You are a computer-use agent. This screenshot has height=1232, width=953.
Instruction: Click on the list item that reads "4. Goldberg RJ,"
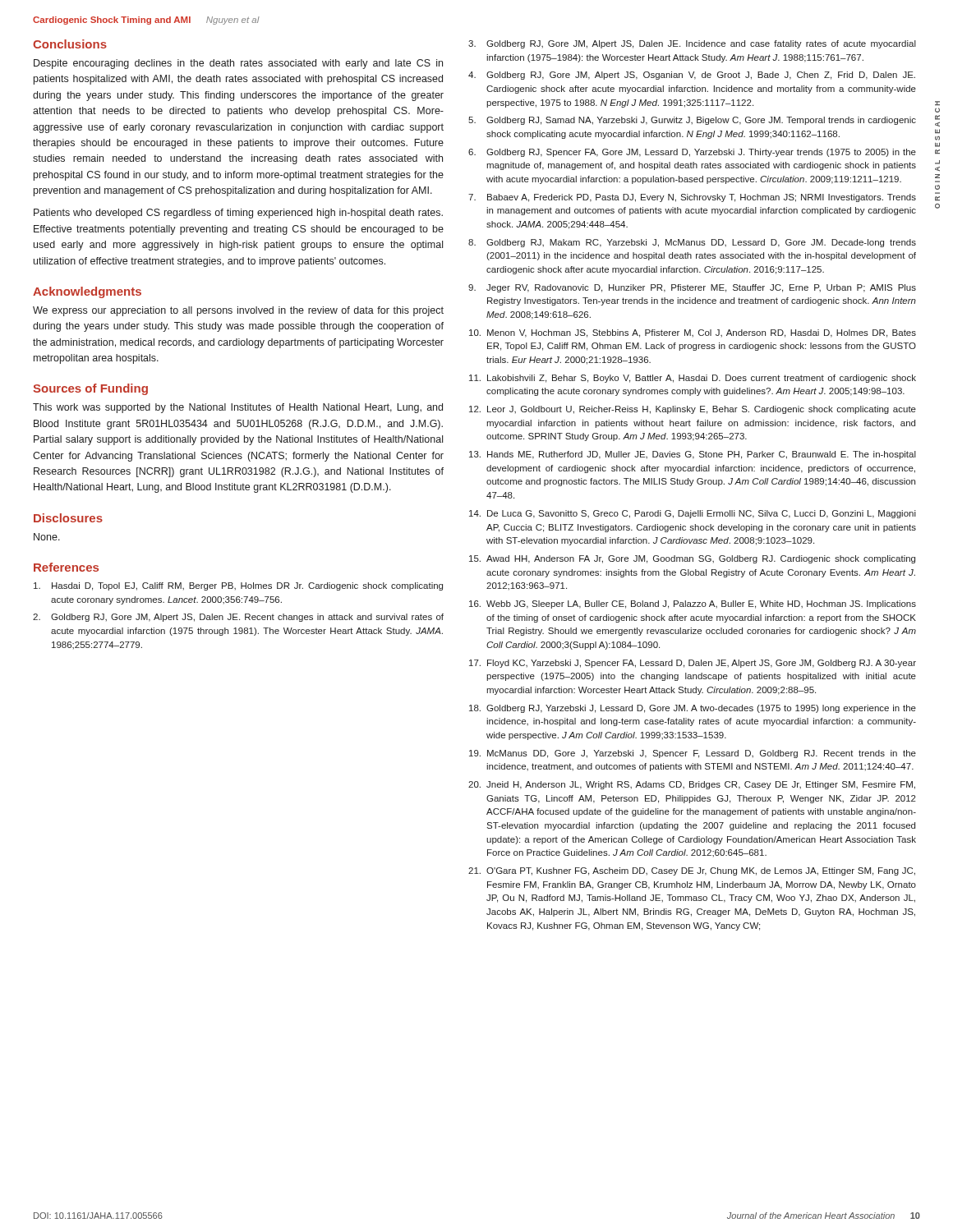click(692, 89)
